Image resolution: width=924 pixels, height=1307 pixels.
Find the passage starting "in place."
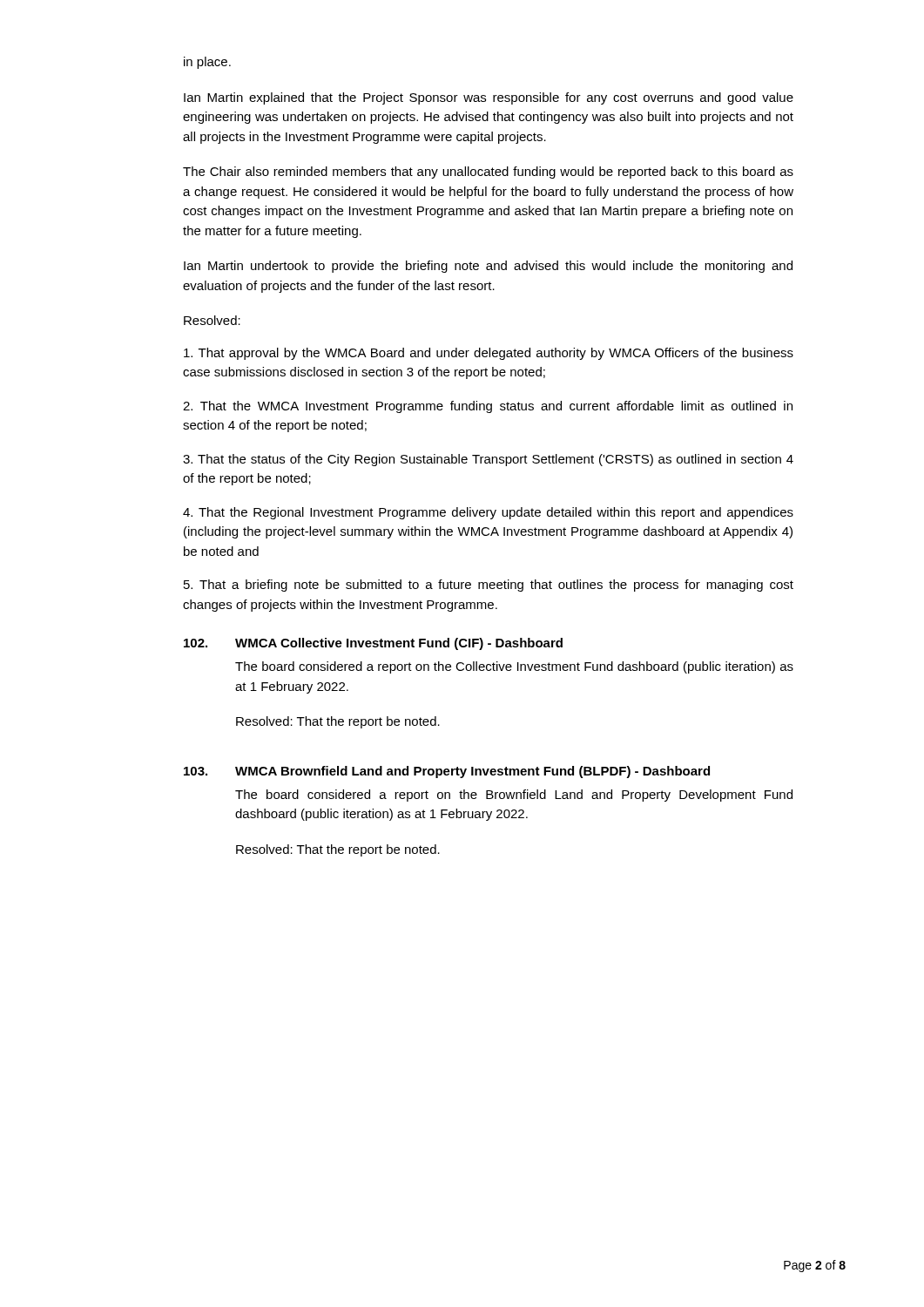click(x=207, y=63)
